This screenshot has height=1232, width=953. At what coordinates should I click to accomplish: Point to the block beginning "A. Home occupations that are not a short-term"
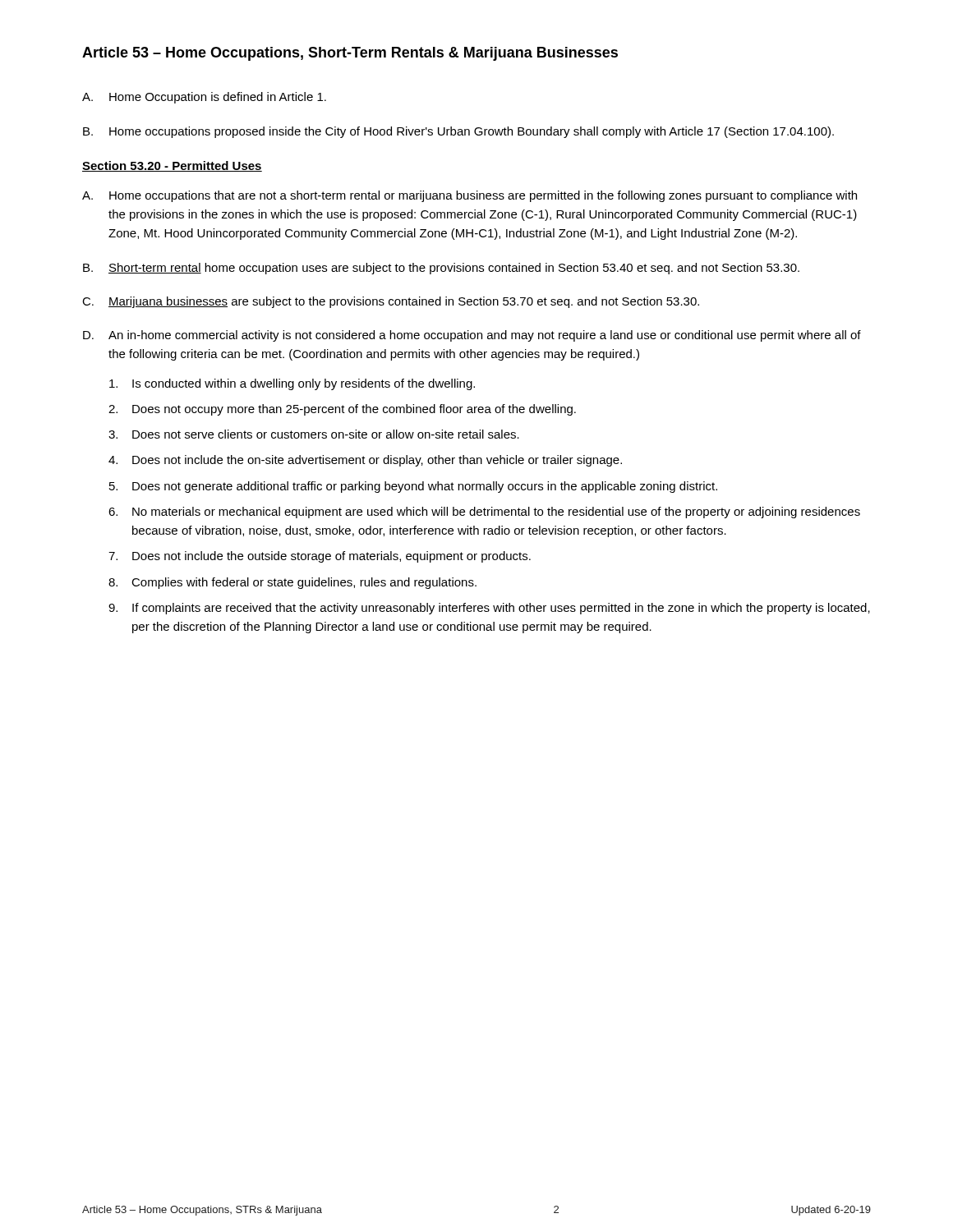point(476,214)
